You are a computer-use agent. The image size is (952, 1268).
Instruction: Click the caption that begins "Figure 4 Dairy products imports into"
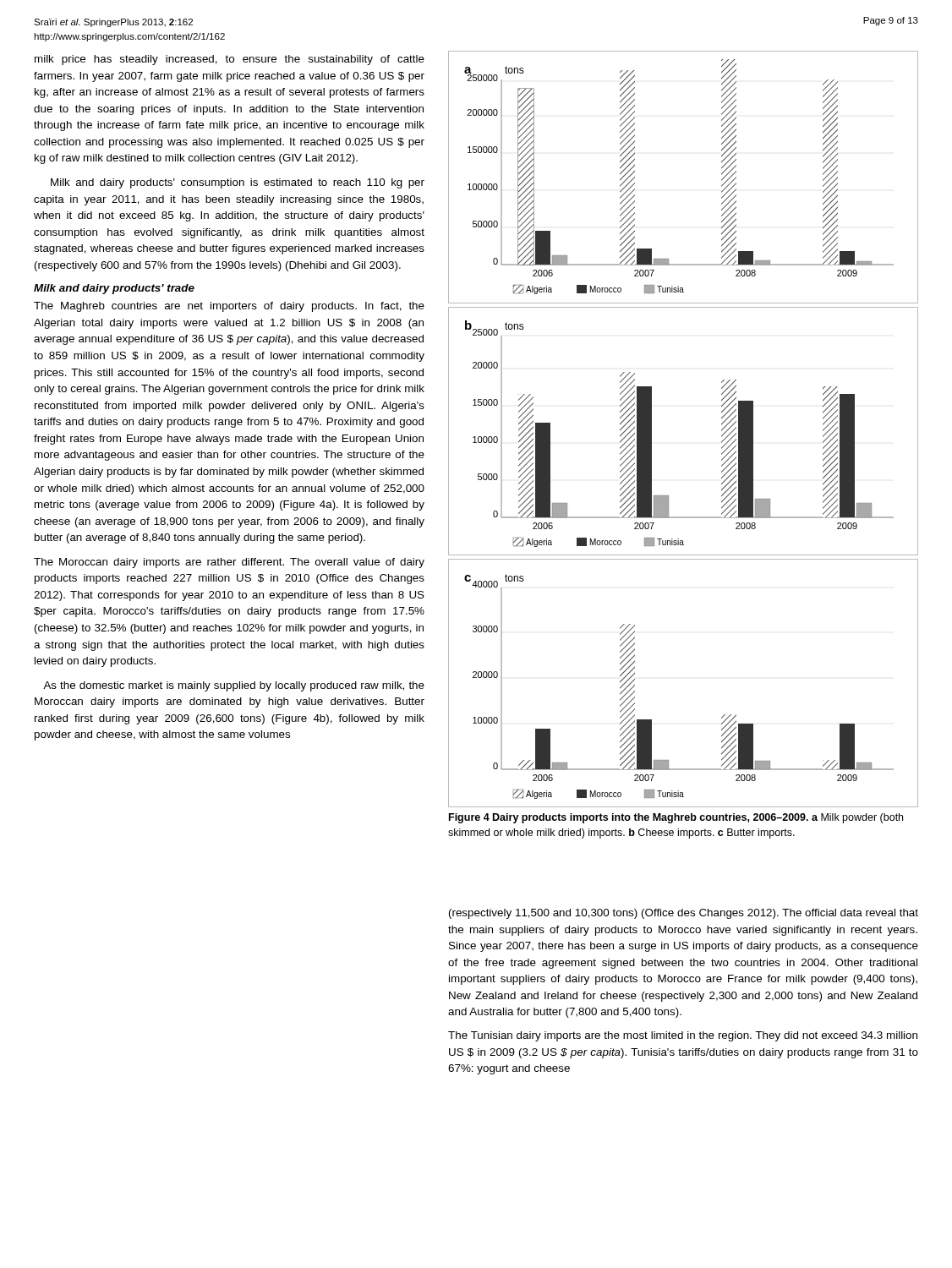[x=676, y=825]
